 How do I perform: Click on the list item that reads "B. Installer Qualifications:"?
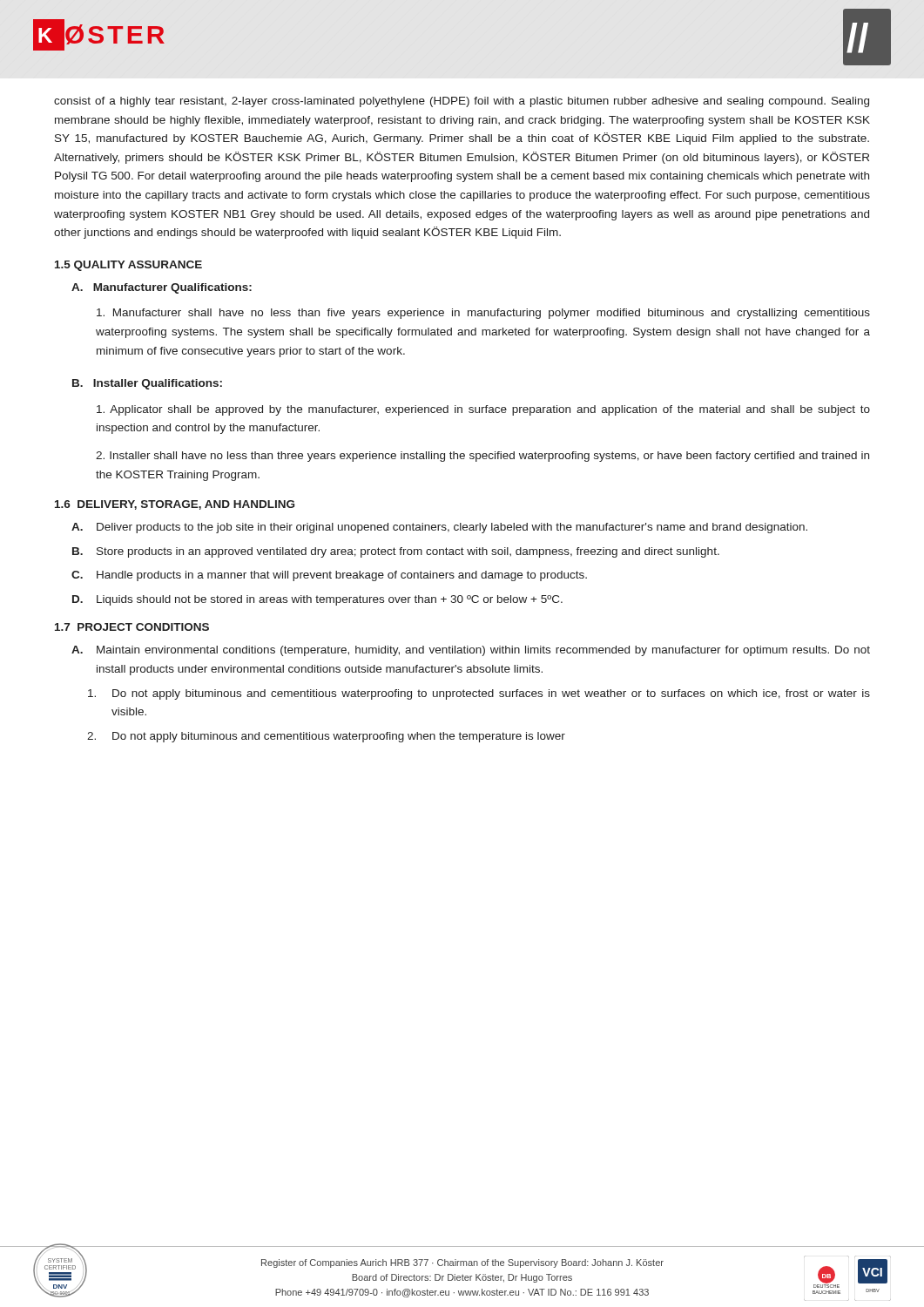coord(147,383)
